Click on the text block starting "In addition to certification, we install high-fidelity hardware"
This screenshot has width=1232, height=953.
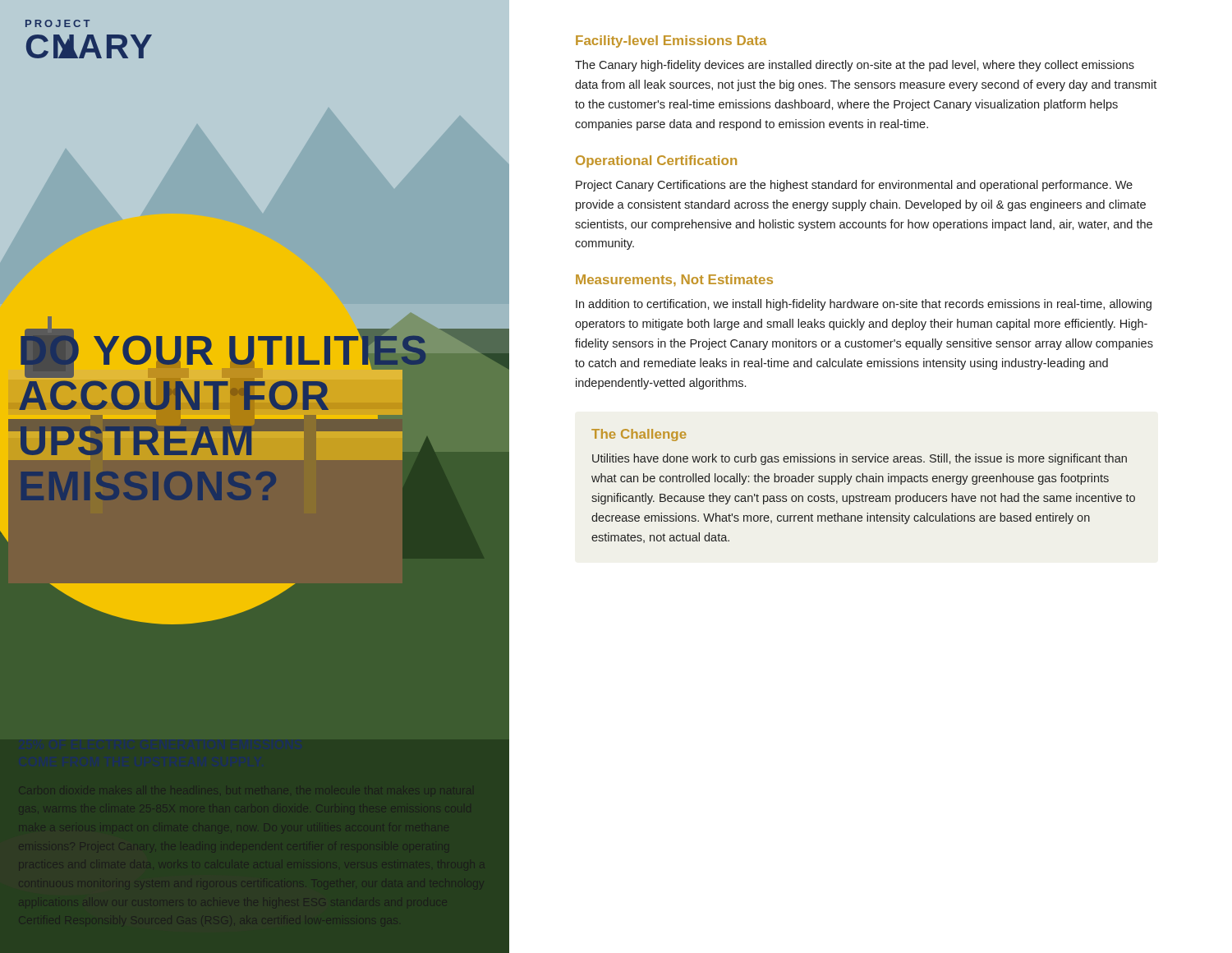point(864,344)
